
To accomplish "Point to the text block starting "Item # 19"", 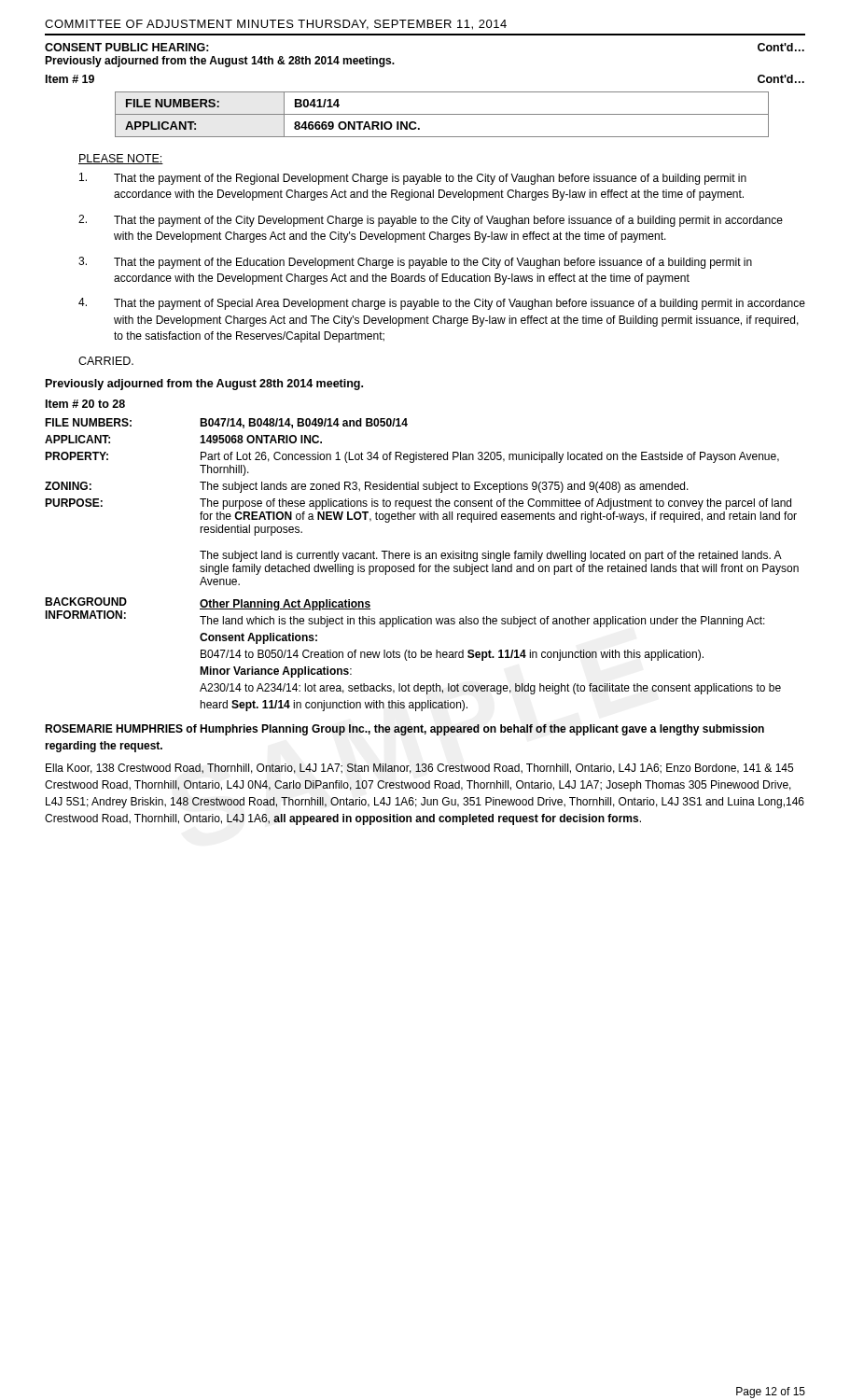I will click(75, 78).
